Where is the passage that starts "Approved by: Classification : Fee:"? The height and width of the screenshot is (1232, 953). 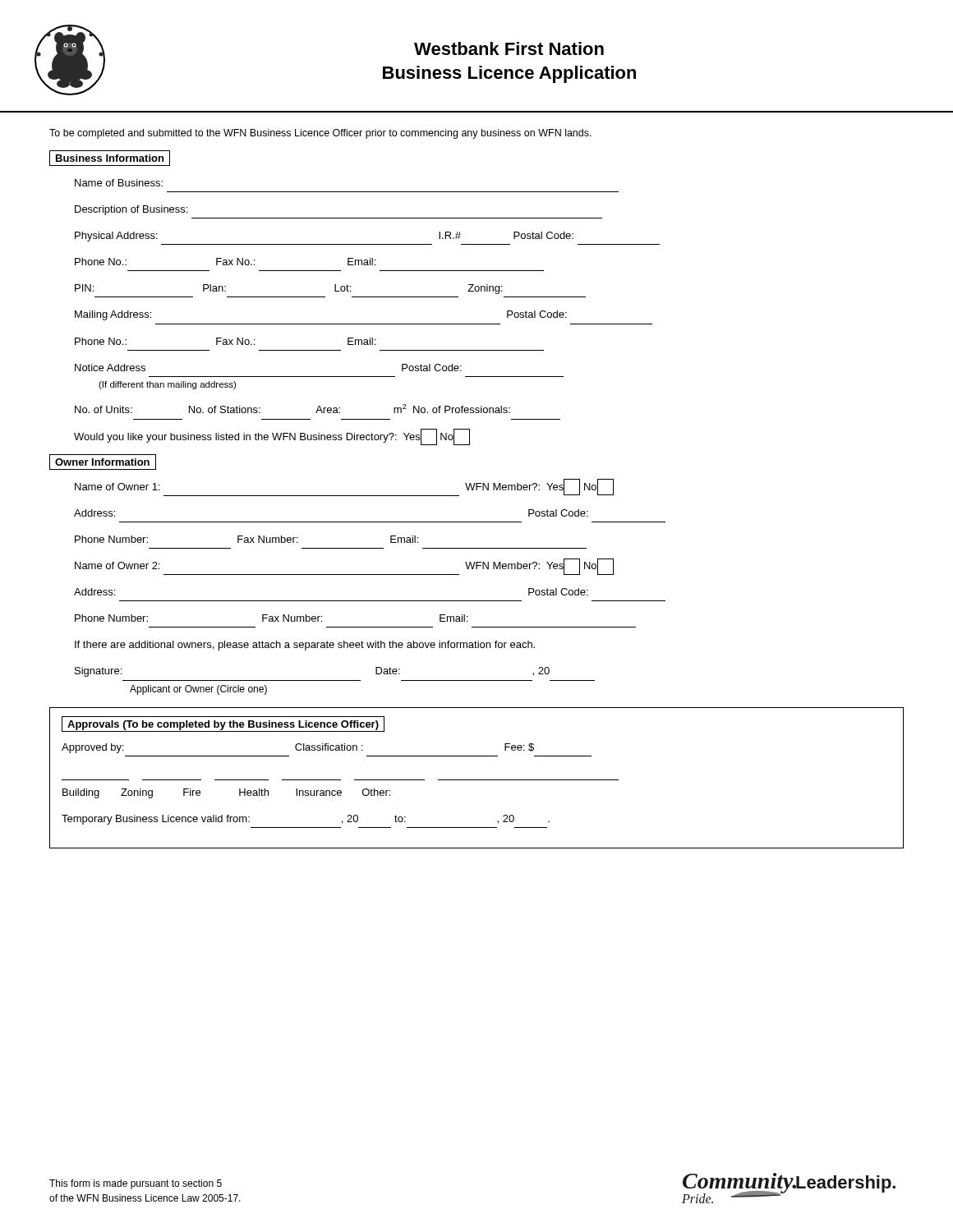pos(327,749)
